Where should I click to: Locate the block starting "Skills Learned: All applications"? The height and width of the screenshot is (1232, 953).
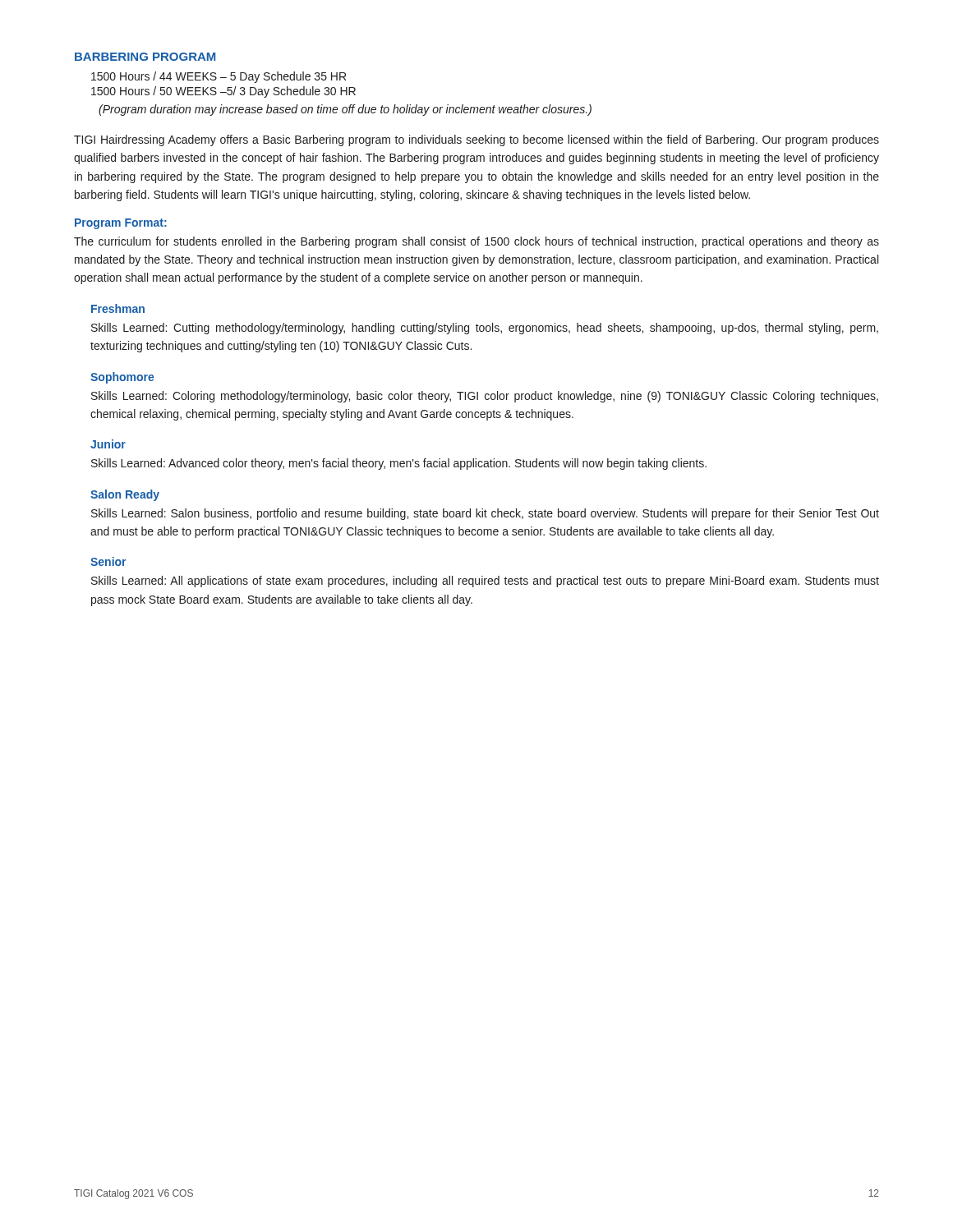click(485, 590)
